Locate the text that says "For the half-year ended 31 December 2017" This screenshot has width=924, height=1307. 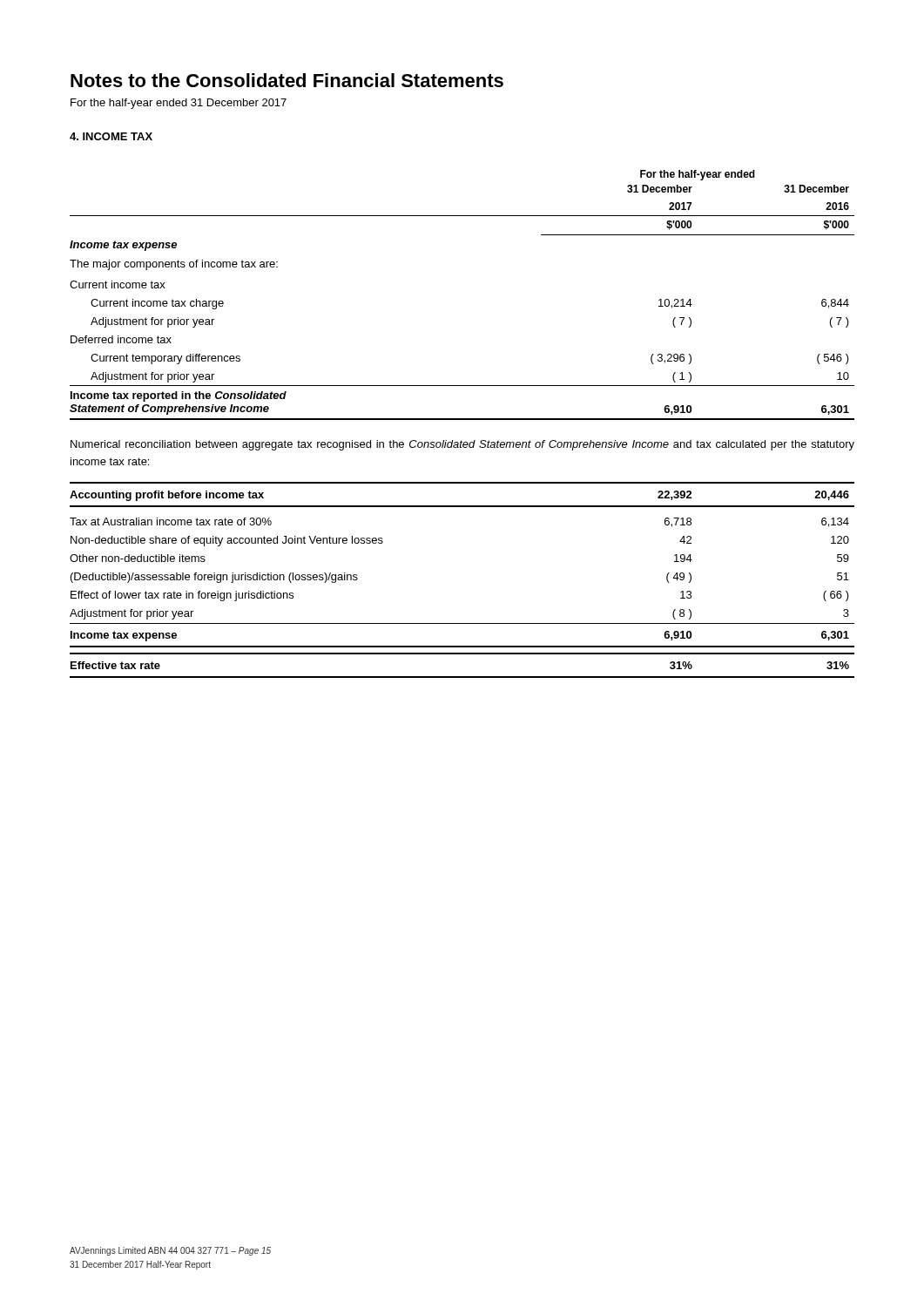click(179, 104)
